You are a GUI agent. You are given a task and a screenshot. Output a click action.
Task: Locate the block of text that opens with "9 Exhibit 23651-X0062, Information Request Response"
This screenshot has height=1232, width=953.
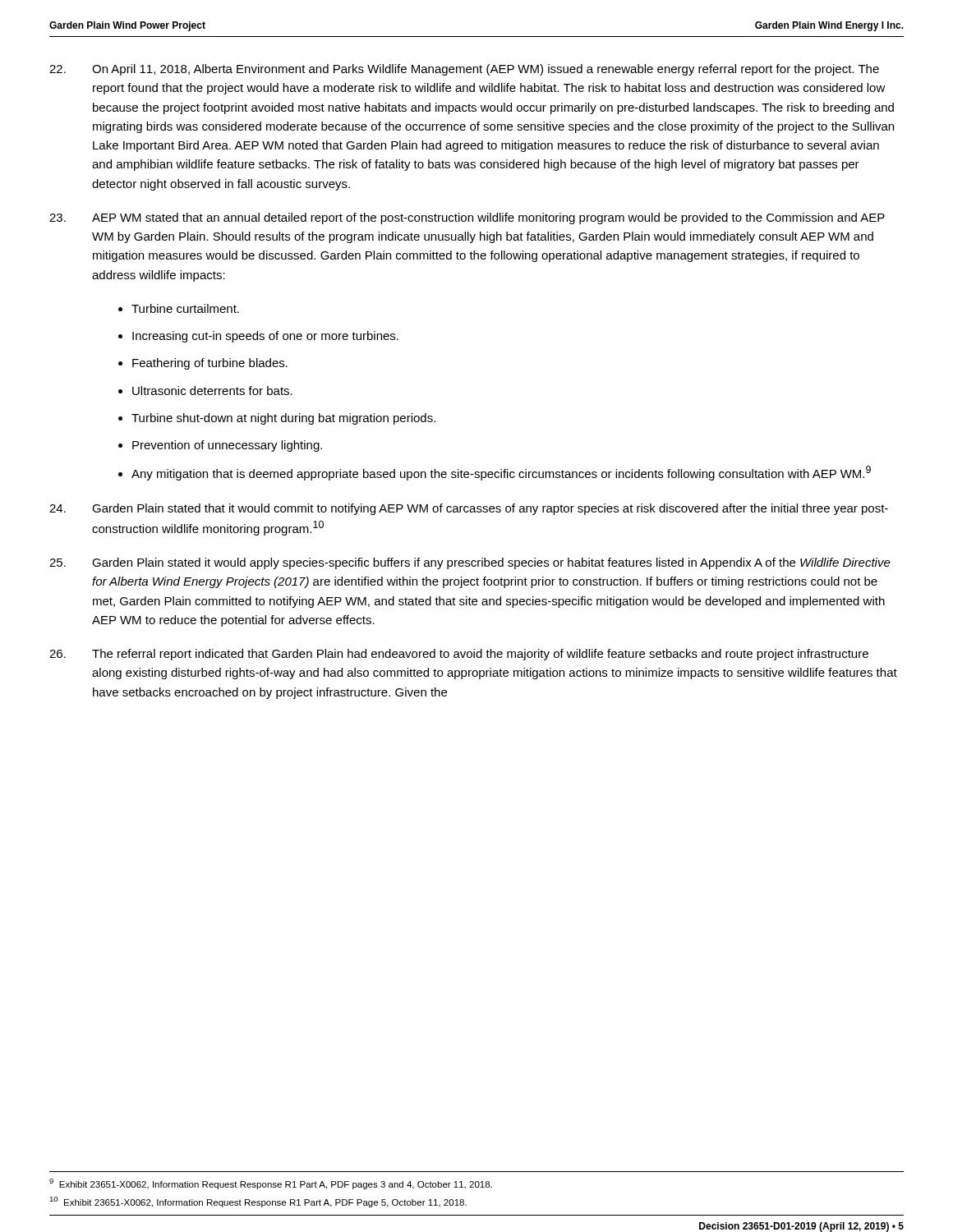(271, 1183)
